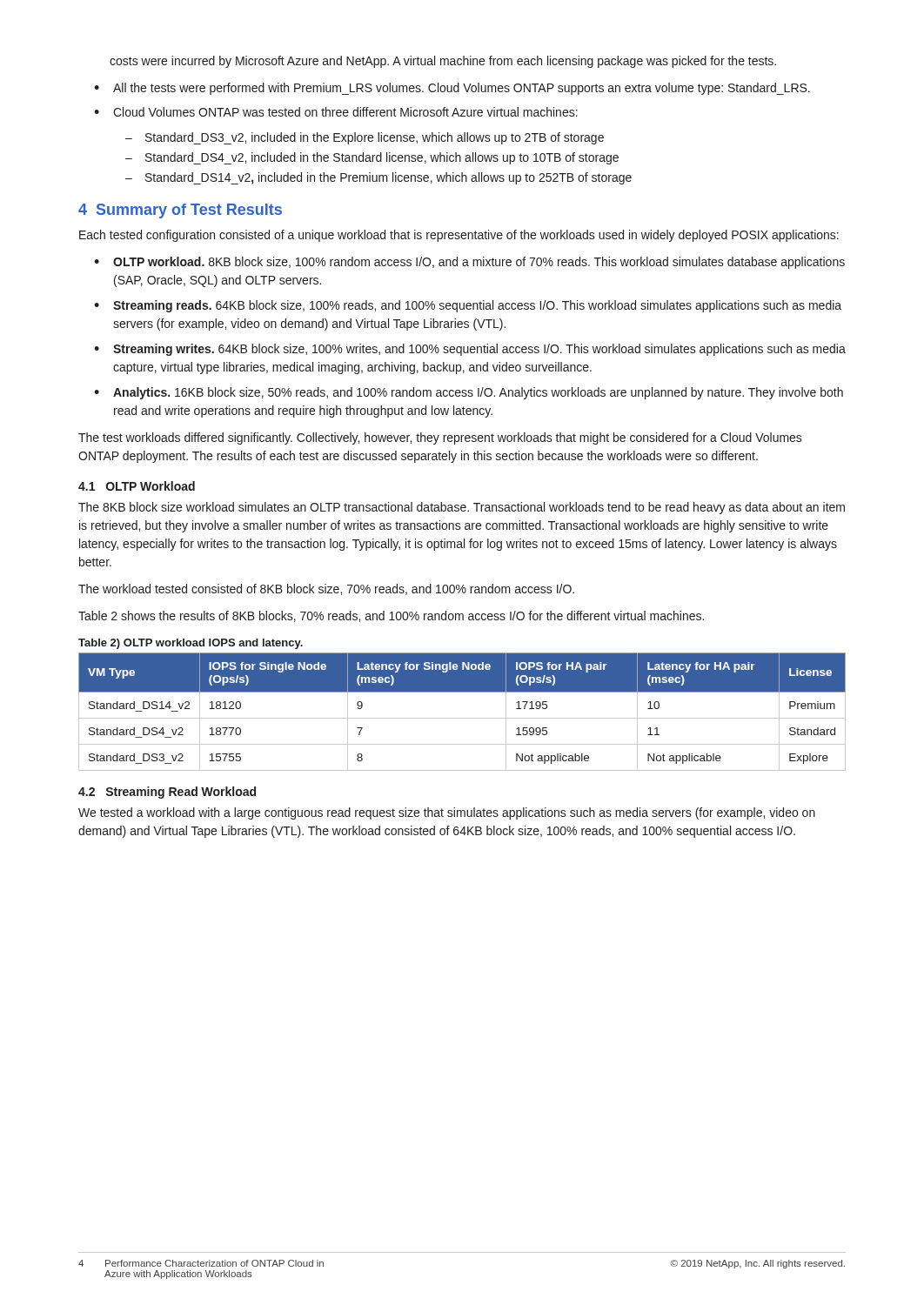The width and height of the screenshot is (924, 1305).
Task: Click on the passage starting "costs were incurred by Microsoft Azure and"
Action: coord(443,61)
